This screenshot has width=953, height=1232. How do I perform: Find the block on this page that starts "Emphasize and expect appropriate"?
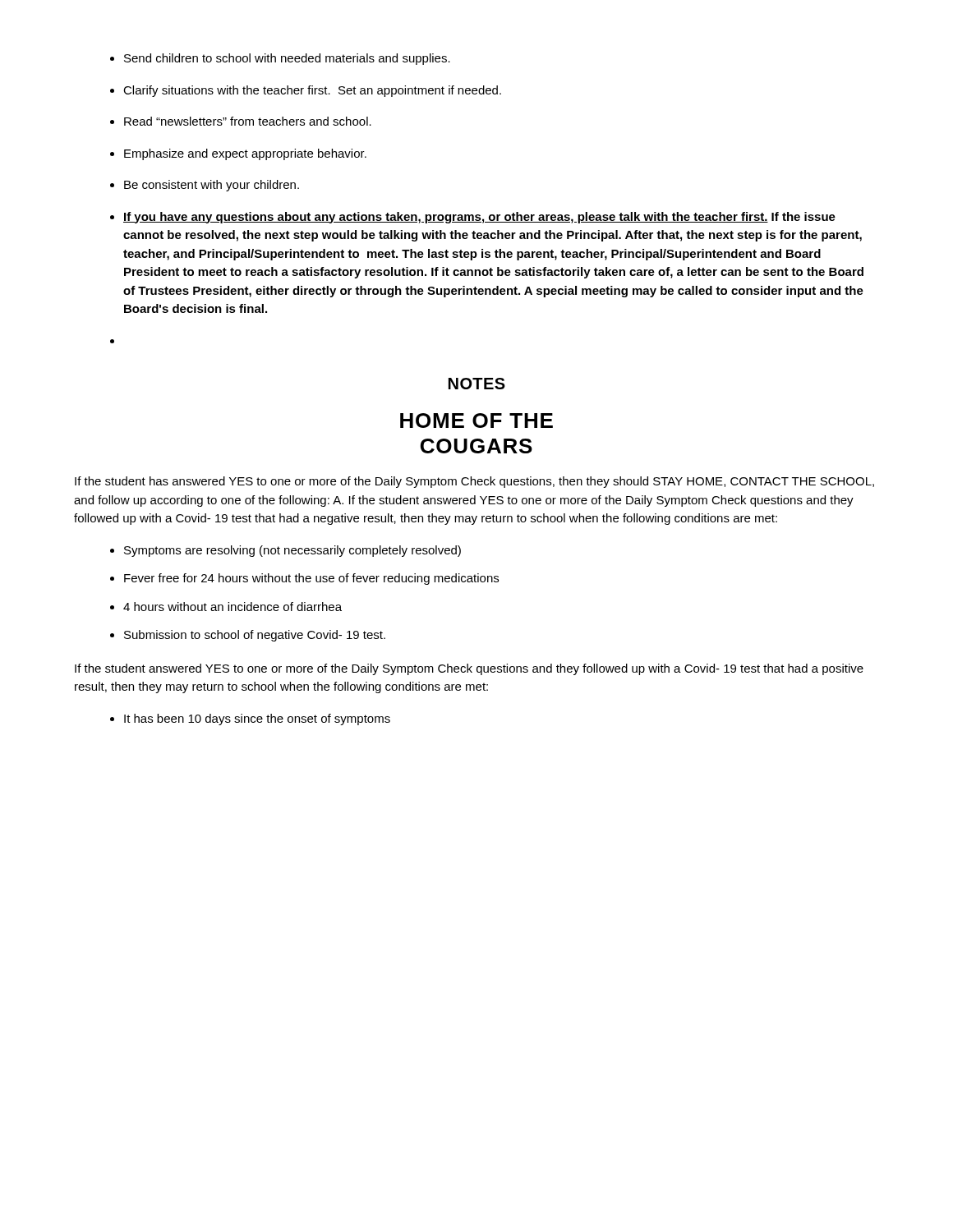click(245, 153)
